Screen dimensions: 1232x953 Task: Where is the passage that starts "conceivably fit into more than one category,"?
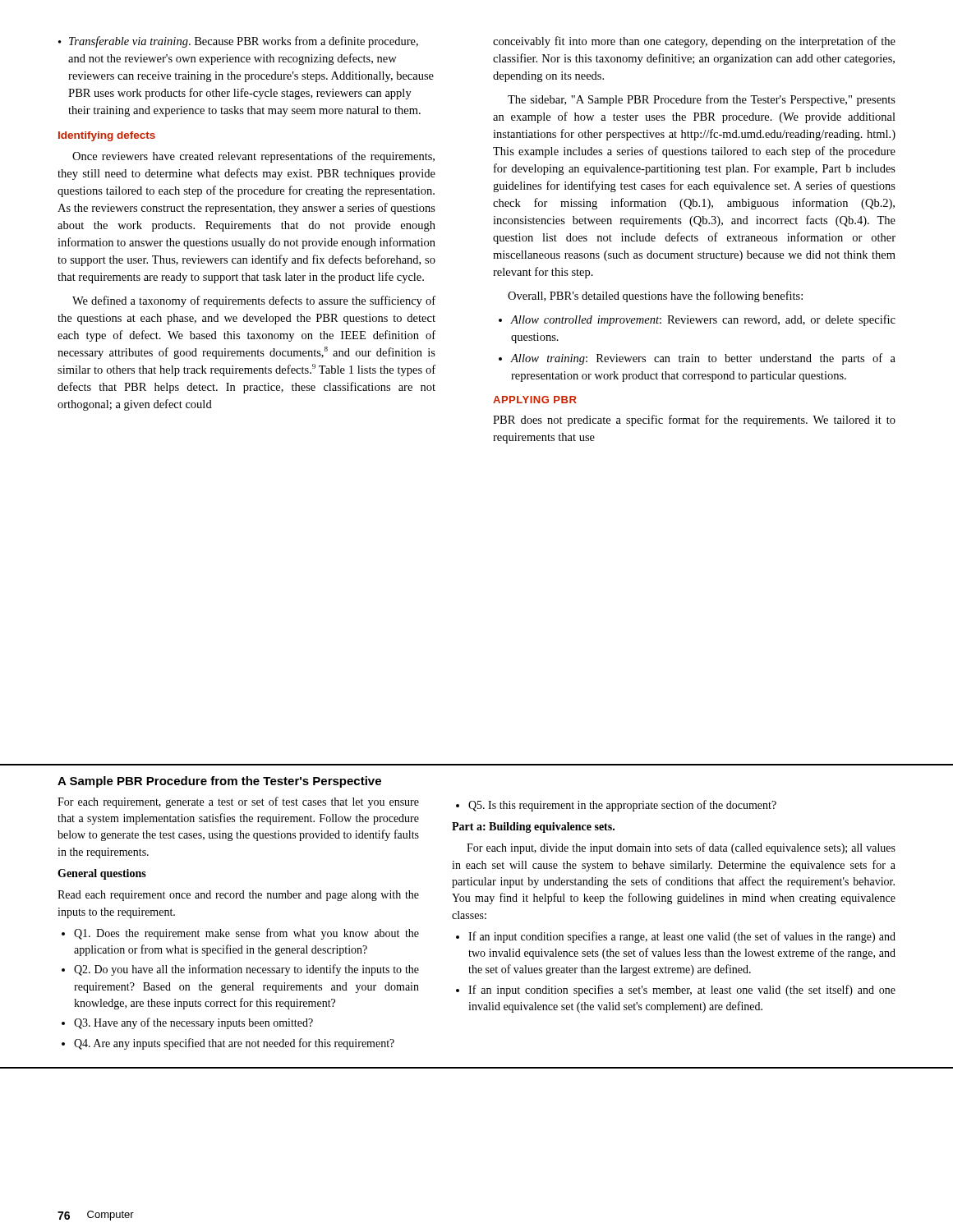pyautogui.click(x=694, y=59)
